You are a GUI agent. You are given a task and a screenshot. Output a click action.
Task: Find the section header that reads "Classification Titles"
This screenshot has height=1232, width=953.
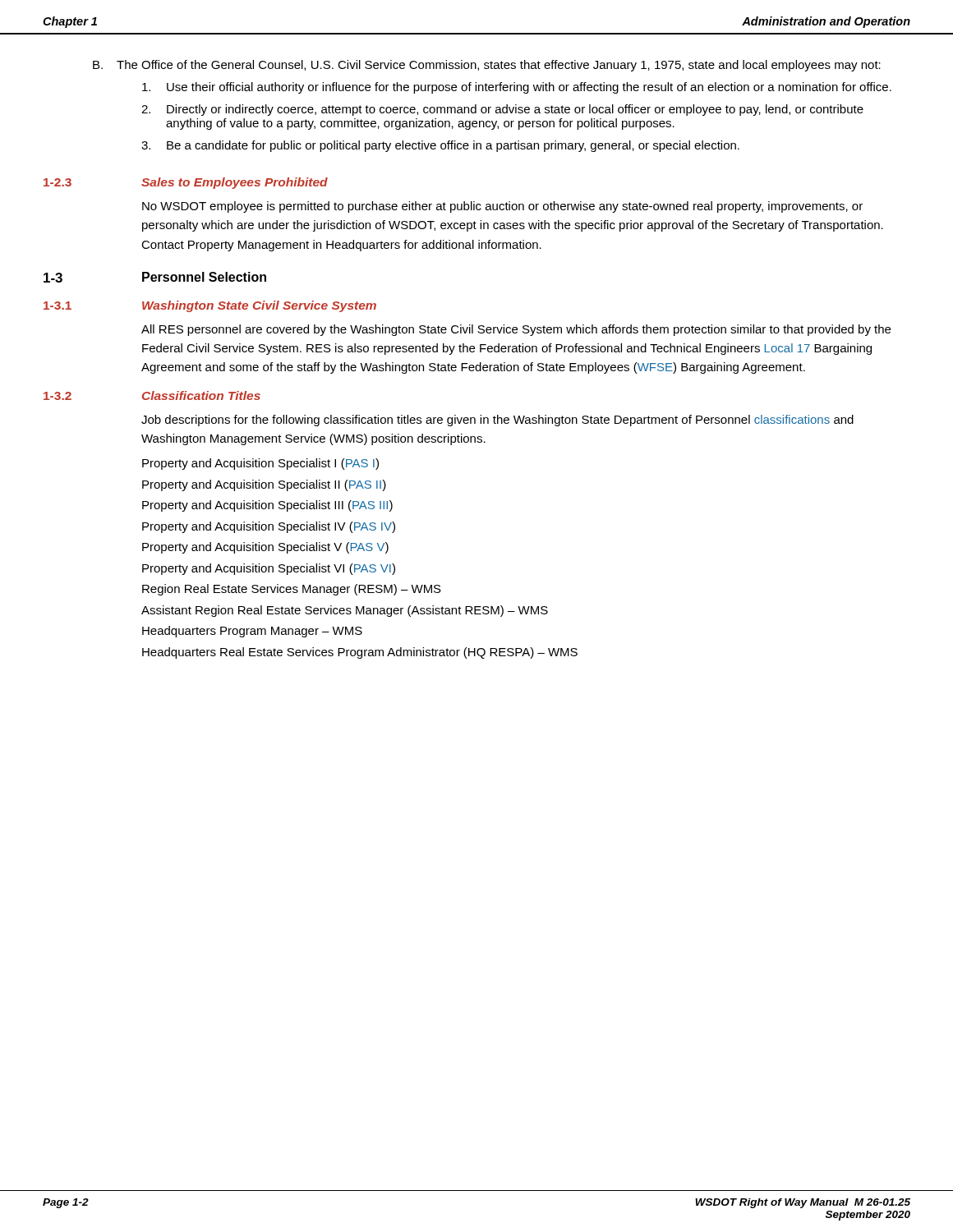(x=201, y=395)
